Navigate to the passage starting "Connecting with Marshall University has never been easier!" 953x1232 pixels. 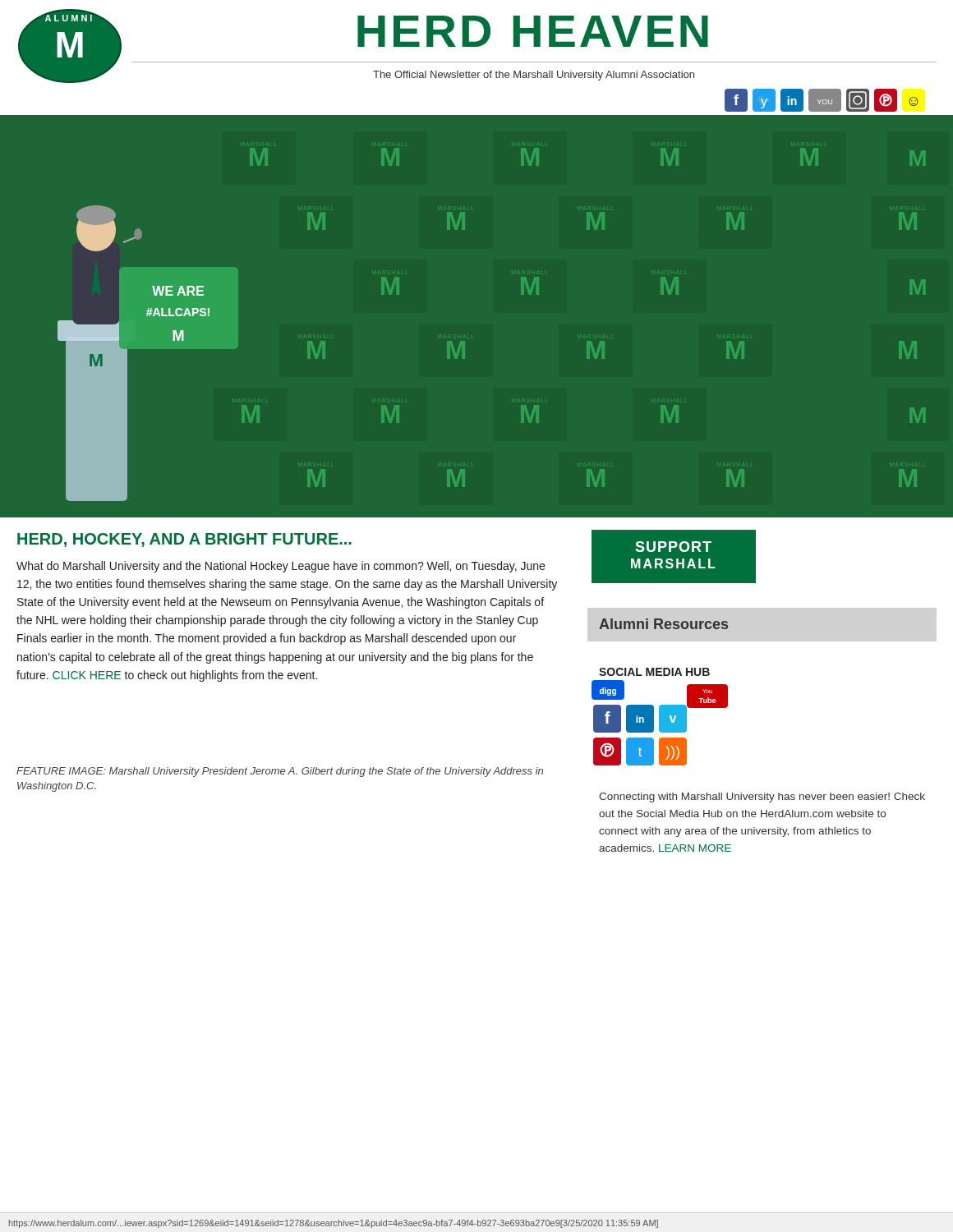click(x=762, y=822)
